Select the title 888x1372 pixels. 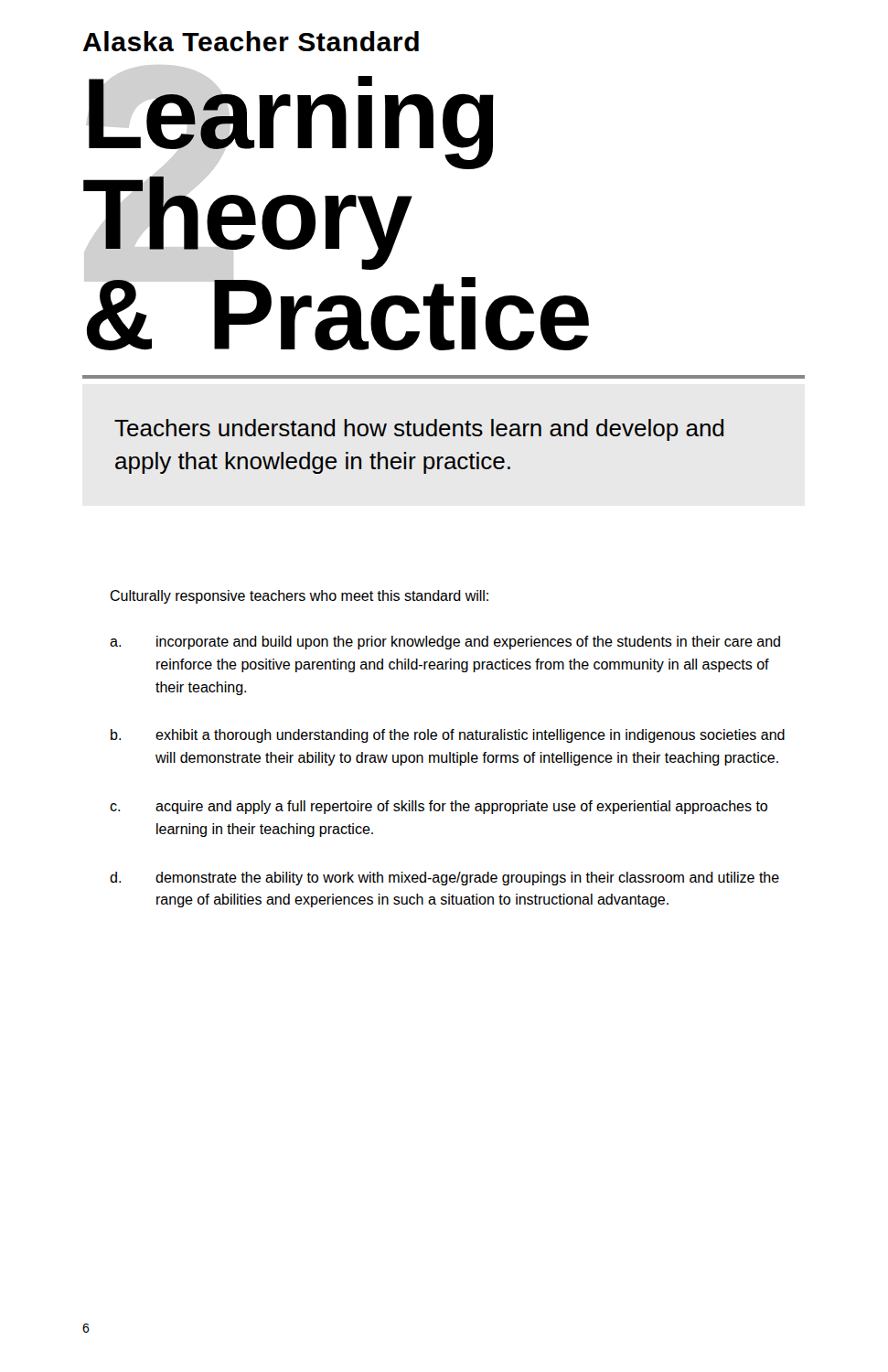point(466,195)
